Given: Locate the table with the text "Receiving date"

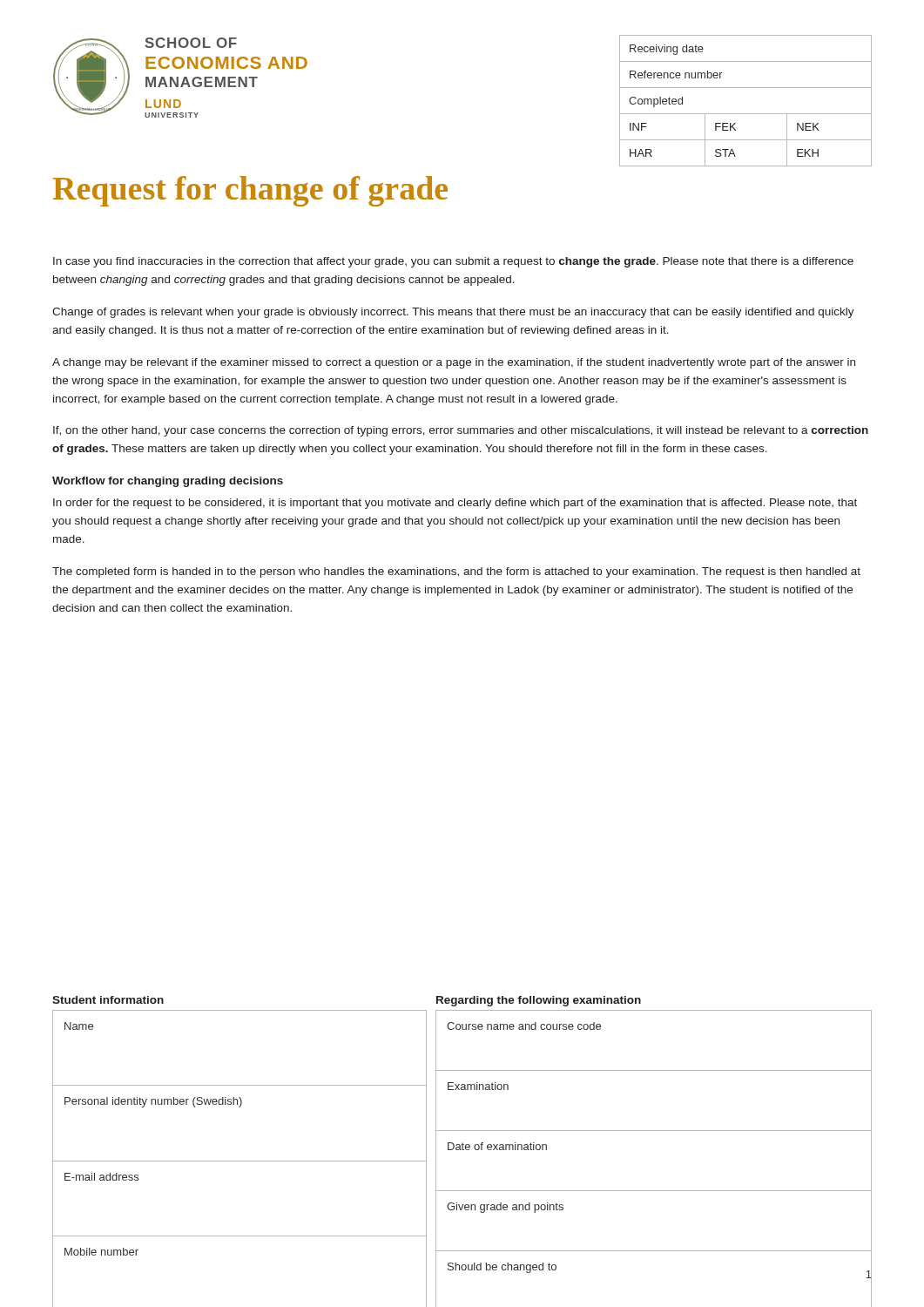Looking at the screenshot, I should (x=745, y=101).
